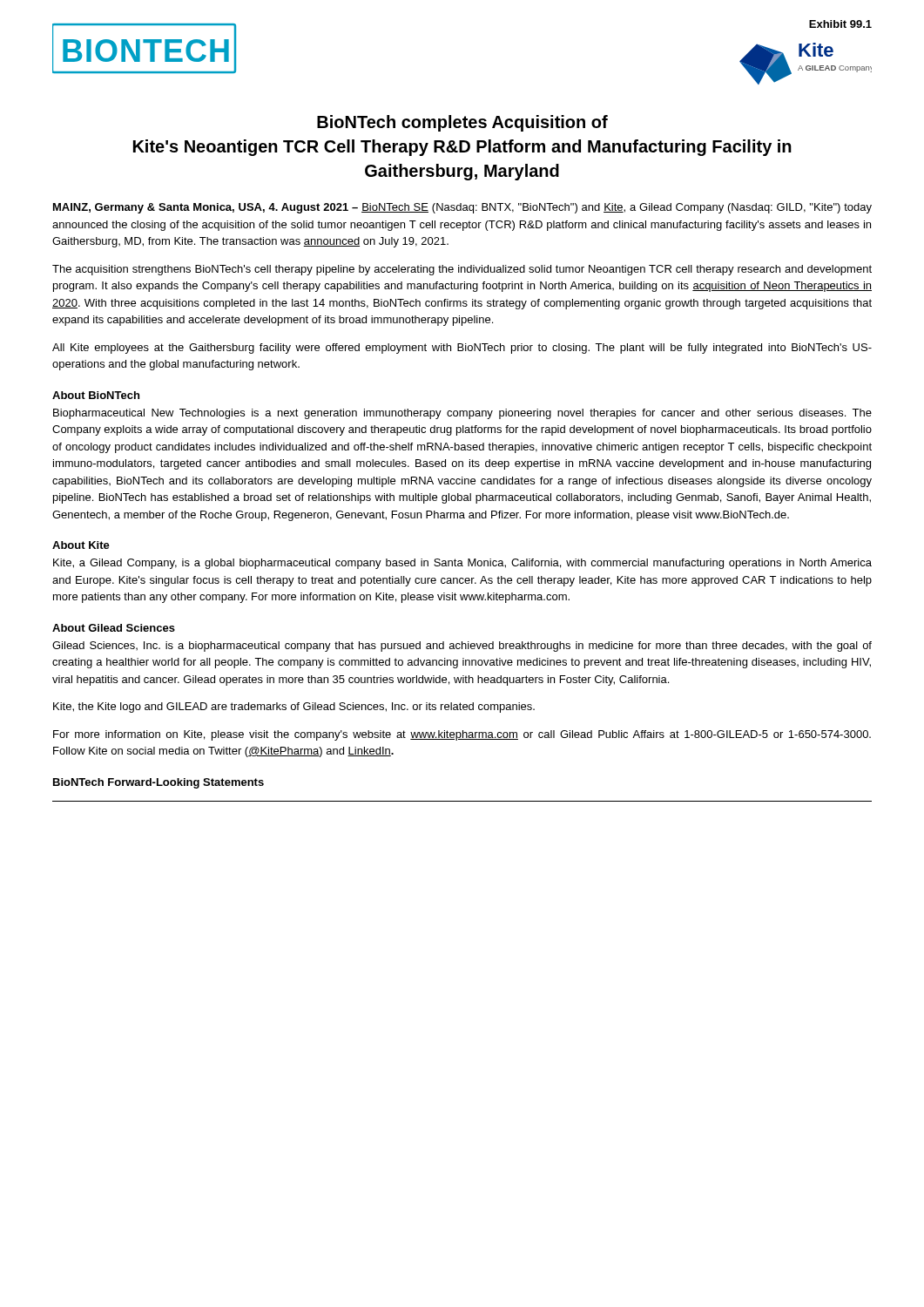The height and width of the screenshot is (1307, 924).
Task: Where does it say "About Kite"?
Action: (x=81, y=545)
